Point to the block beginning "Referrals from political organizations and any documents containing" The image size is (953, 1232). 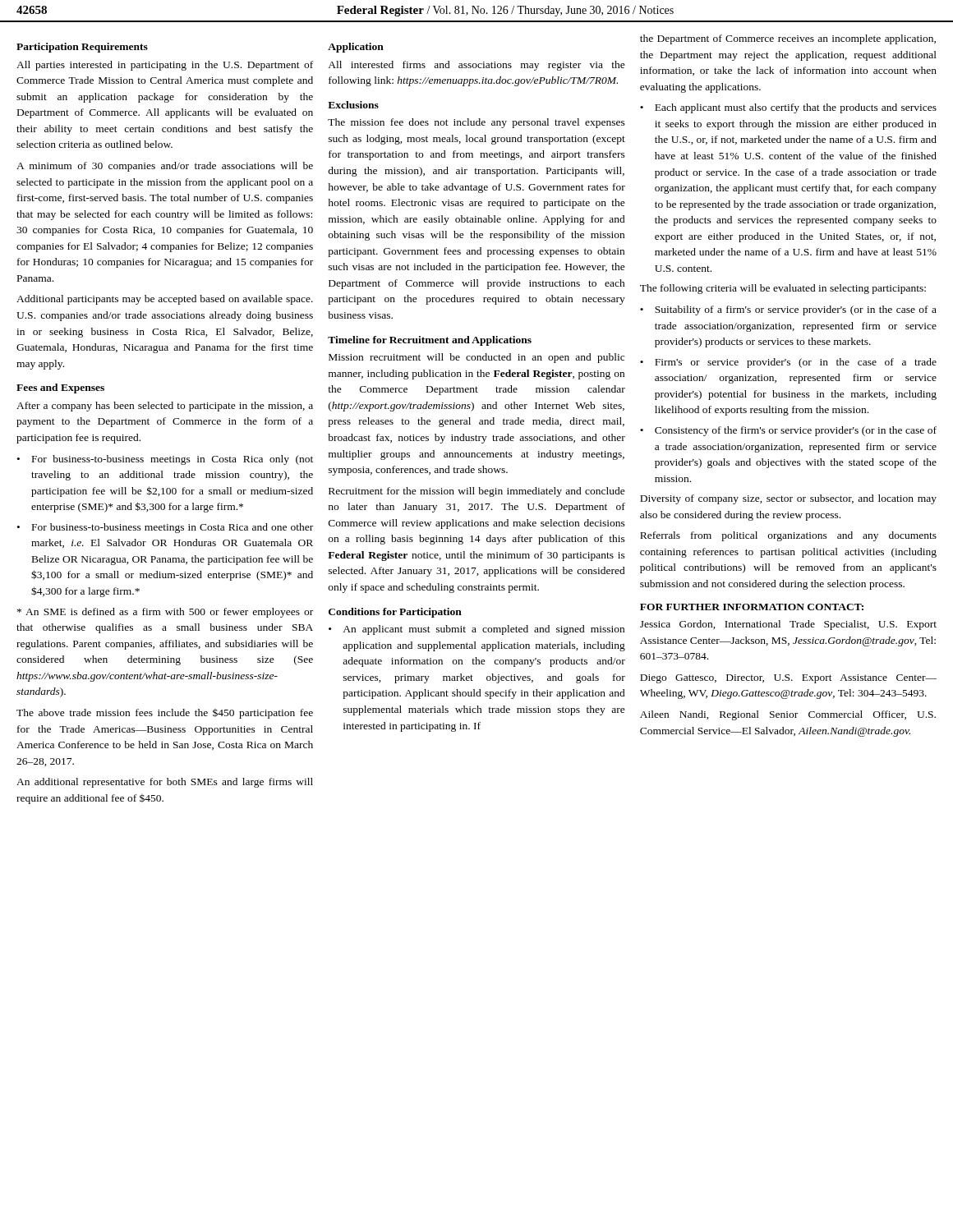(788, 560)
